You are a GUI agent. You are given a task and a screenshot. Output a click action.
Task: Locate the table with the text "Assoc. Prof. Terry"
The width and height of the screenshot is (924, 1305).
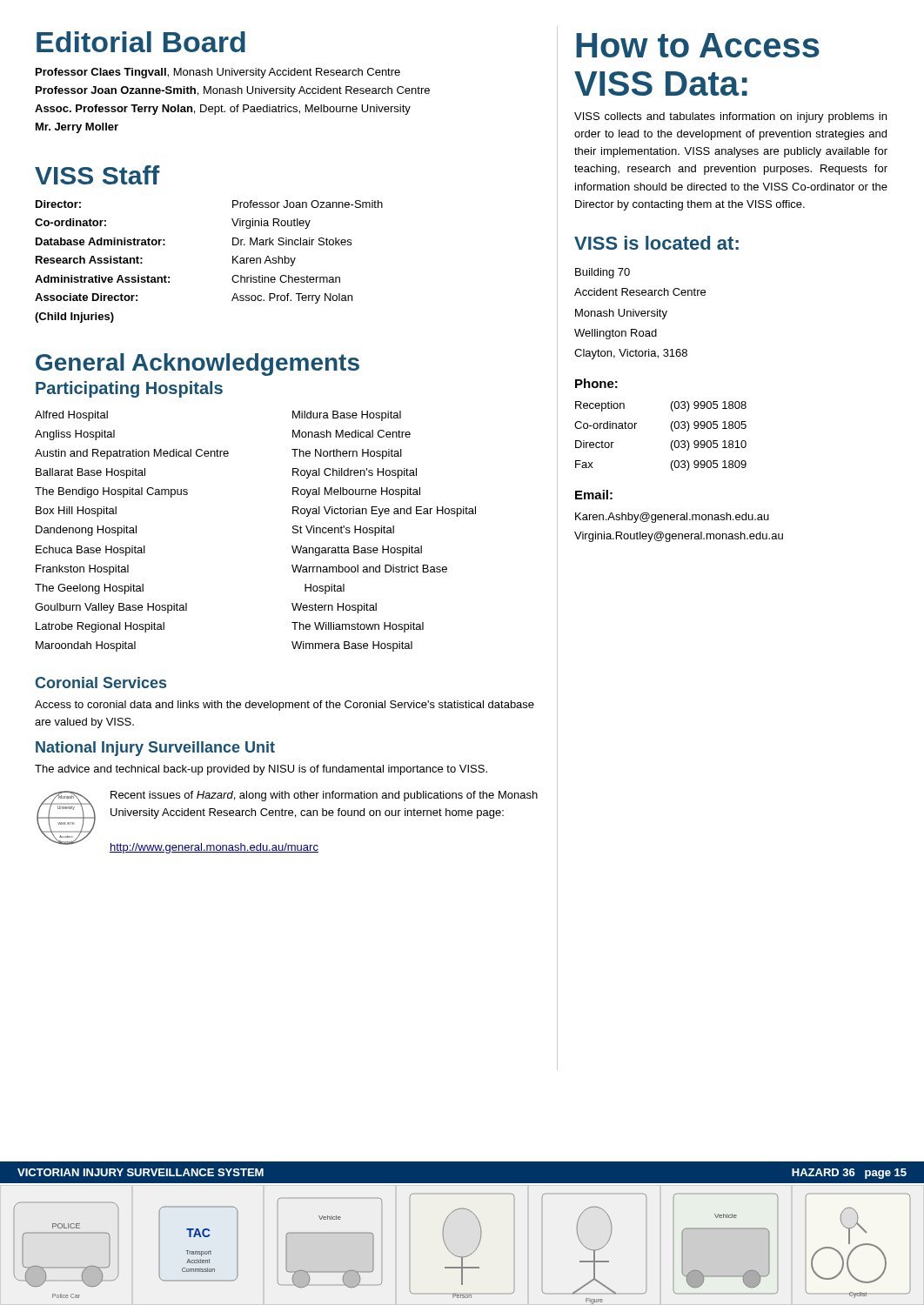click(287, 260)
